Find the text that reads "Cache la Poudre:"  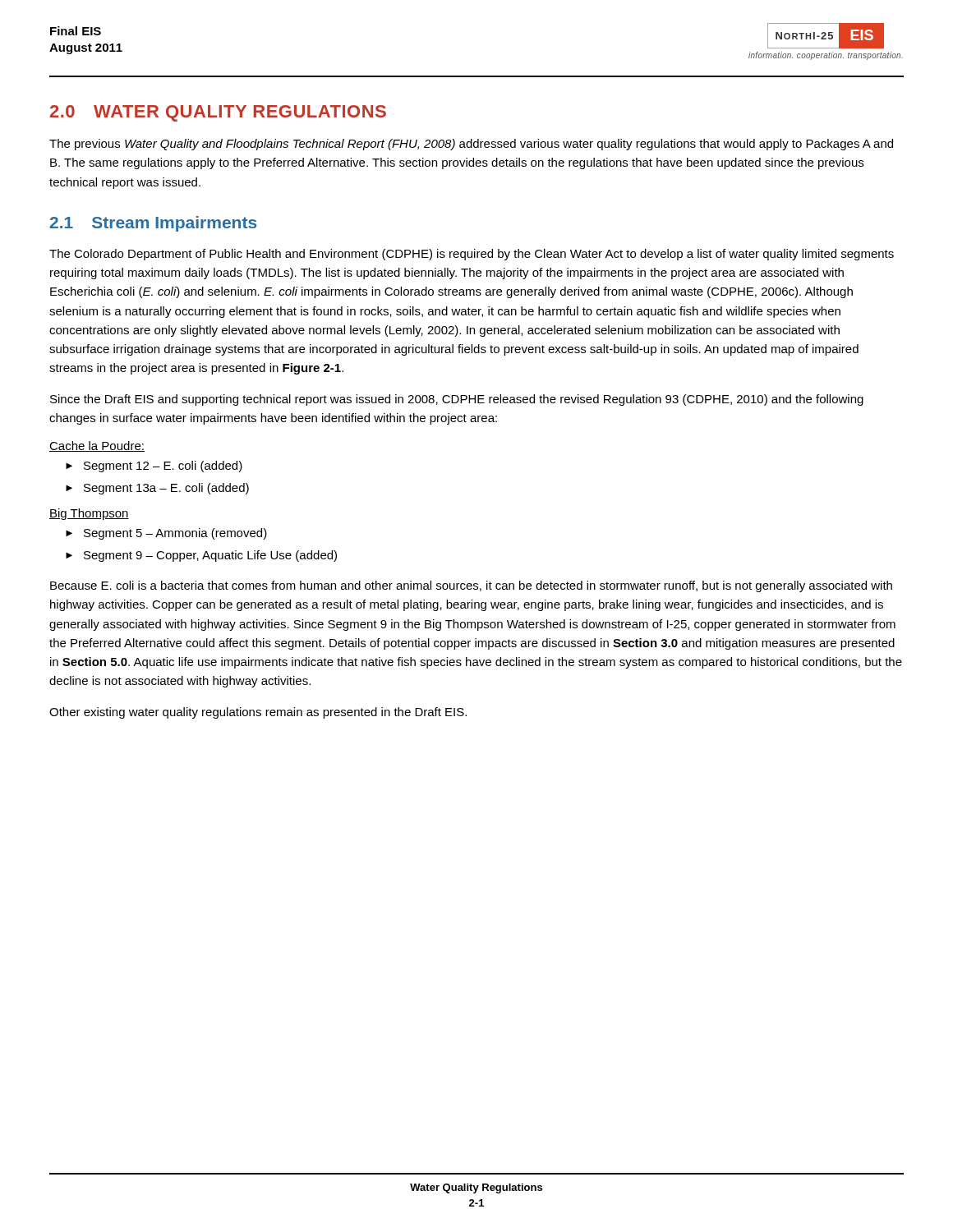97,446
